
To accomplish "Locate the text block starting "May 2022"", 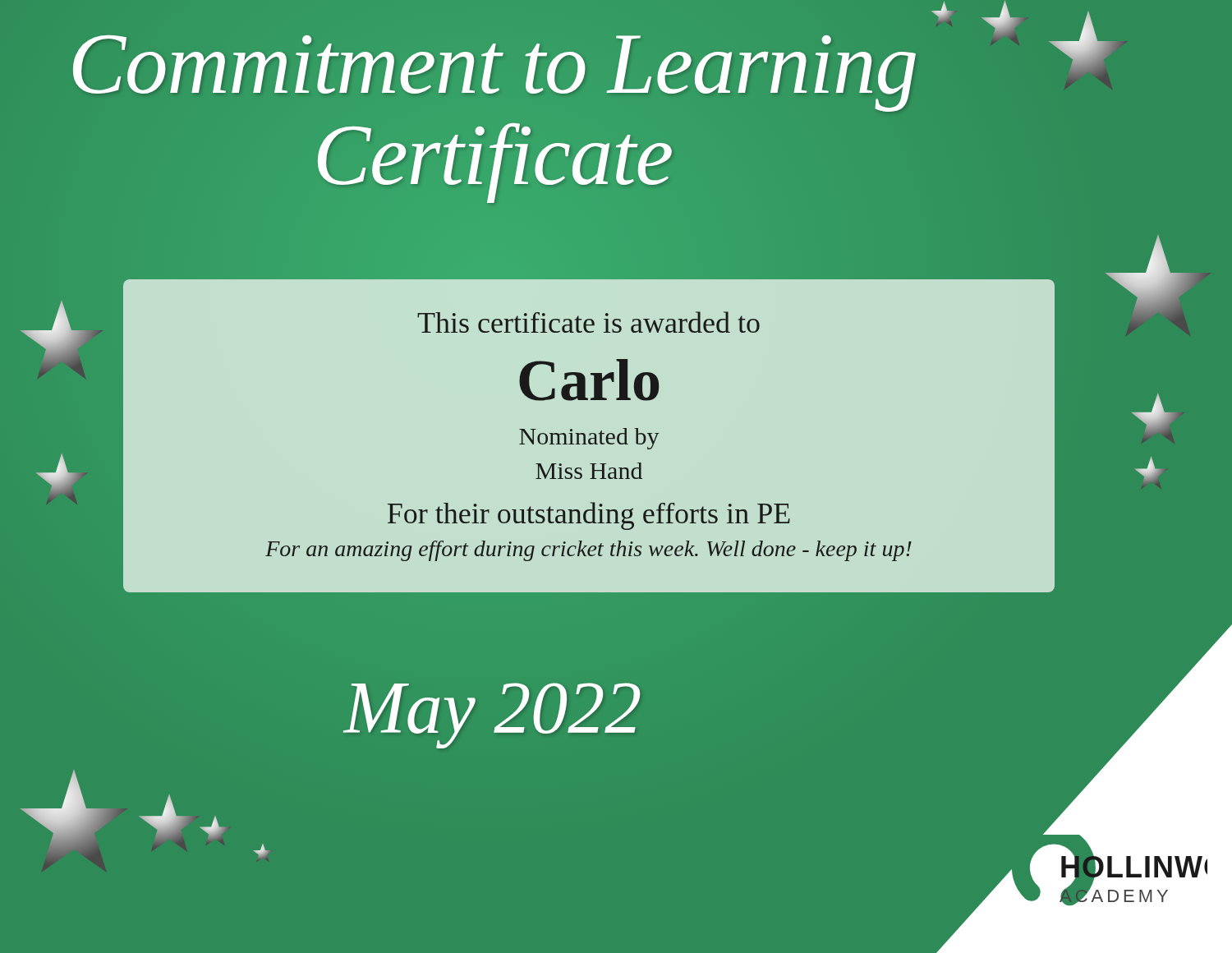I will (x=493, y=708).
